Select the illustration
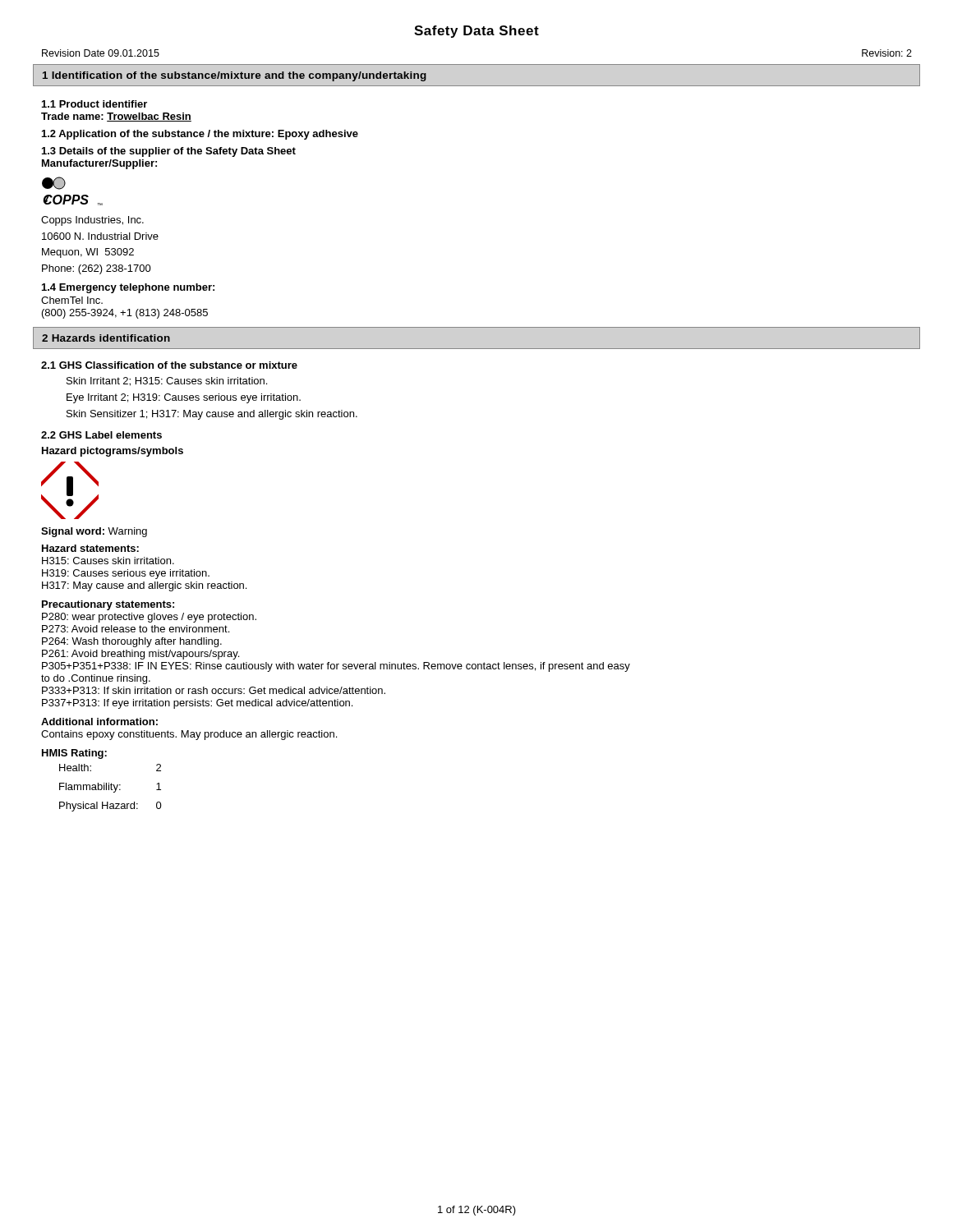 pyautogui.click(x=476, y=492)
